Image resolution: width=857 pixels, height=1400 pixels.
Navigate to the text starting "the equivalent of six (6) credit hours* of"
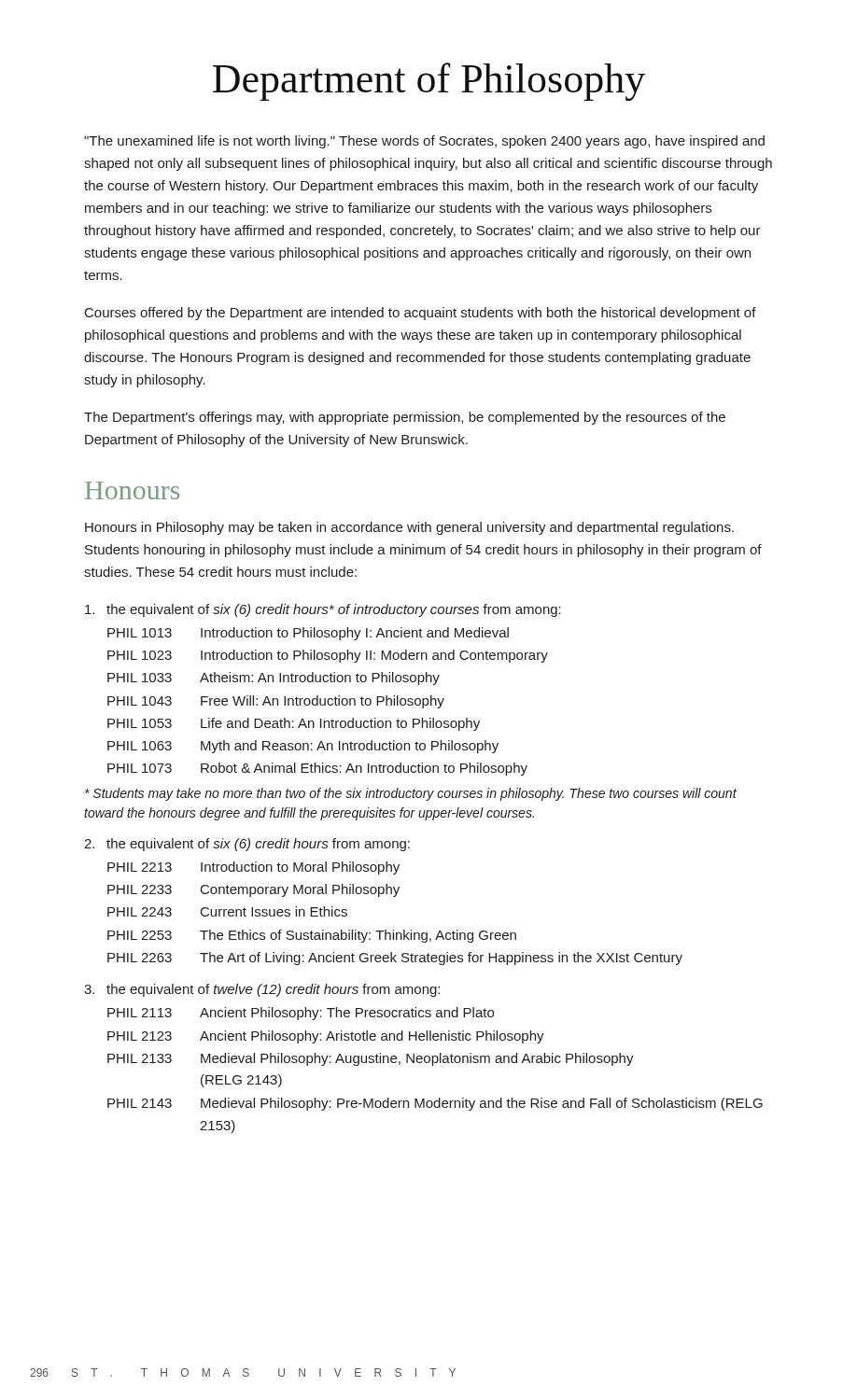(x=428, y=689)
